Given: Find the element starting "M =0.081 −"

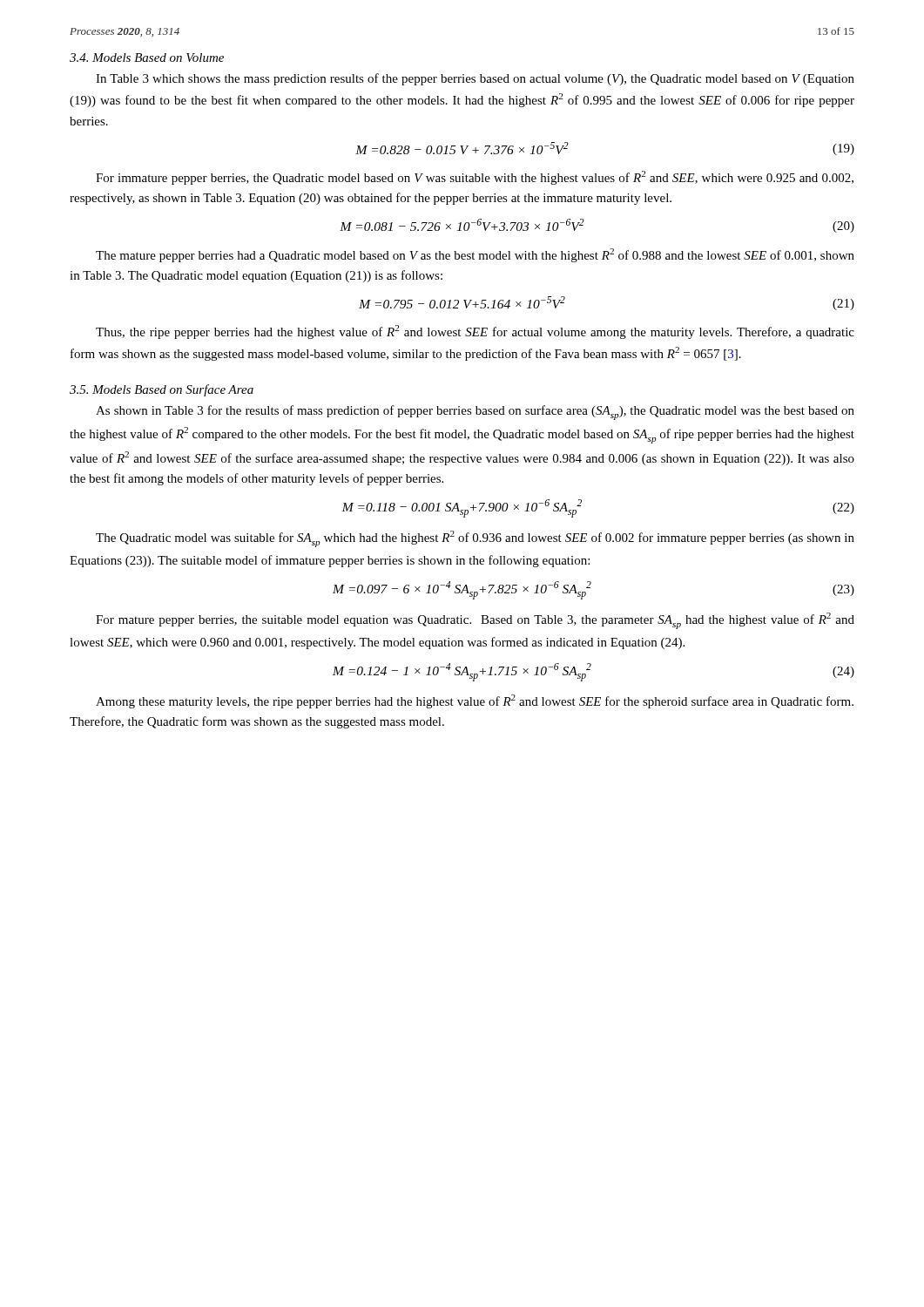Looking at the screenshot, I should pos(459,225).
